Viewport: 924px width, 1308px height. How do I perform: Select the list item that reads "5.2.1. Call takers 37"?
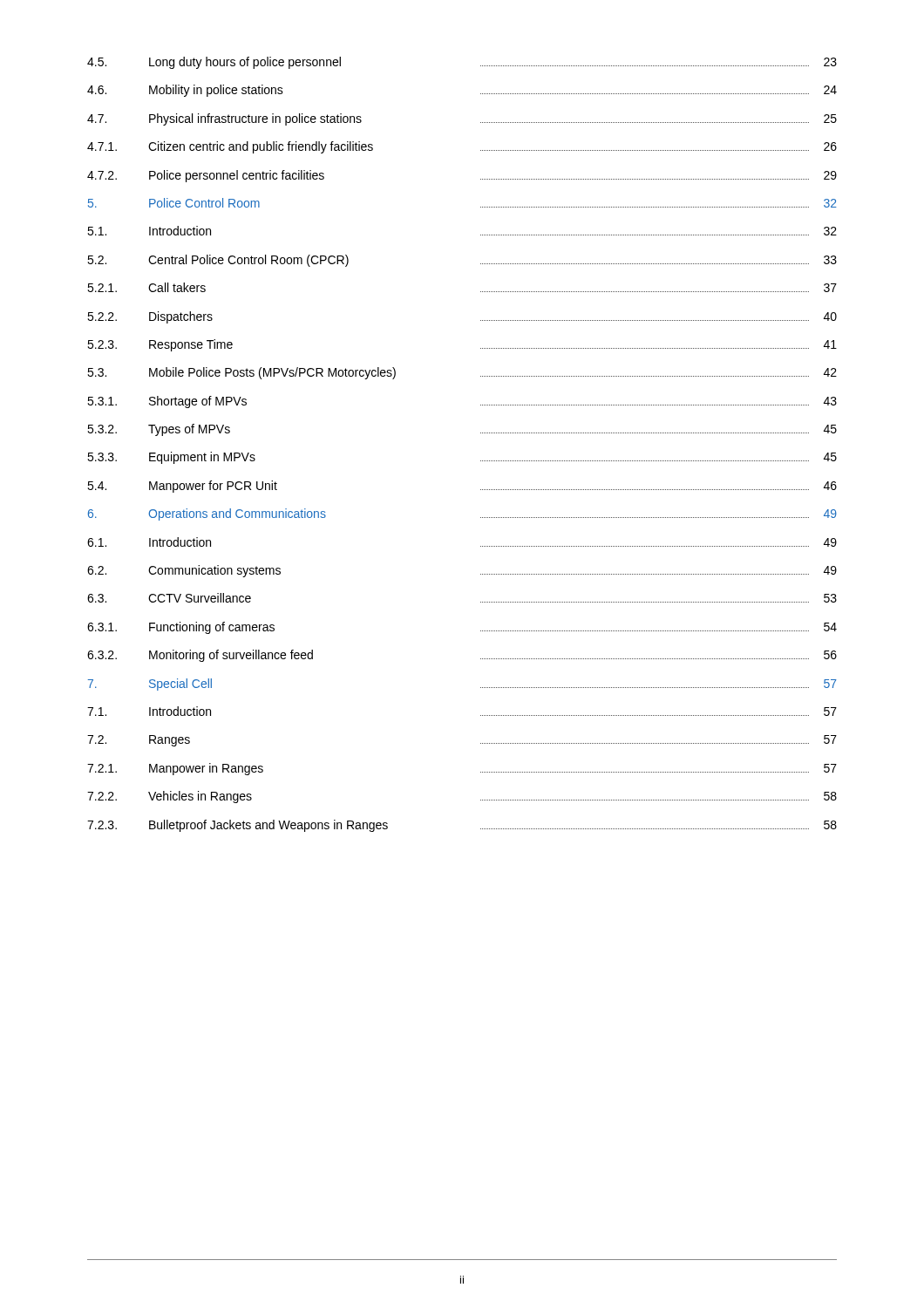click(x=102, y=287)
